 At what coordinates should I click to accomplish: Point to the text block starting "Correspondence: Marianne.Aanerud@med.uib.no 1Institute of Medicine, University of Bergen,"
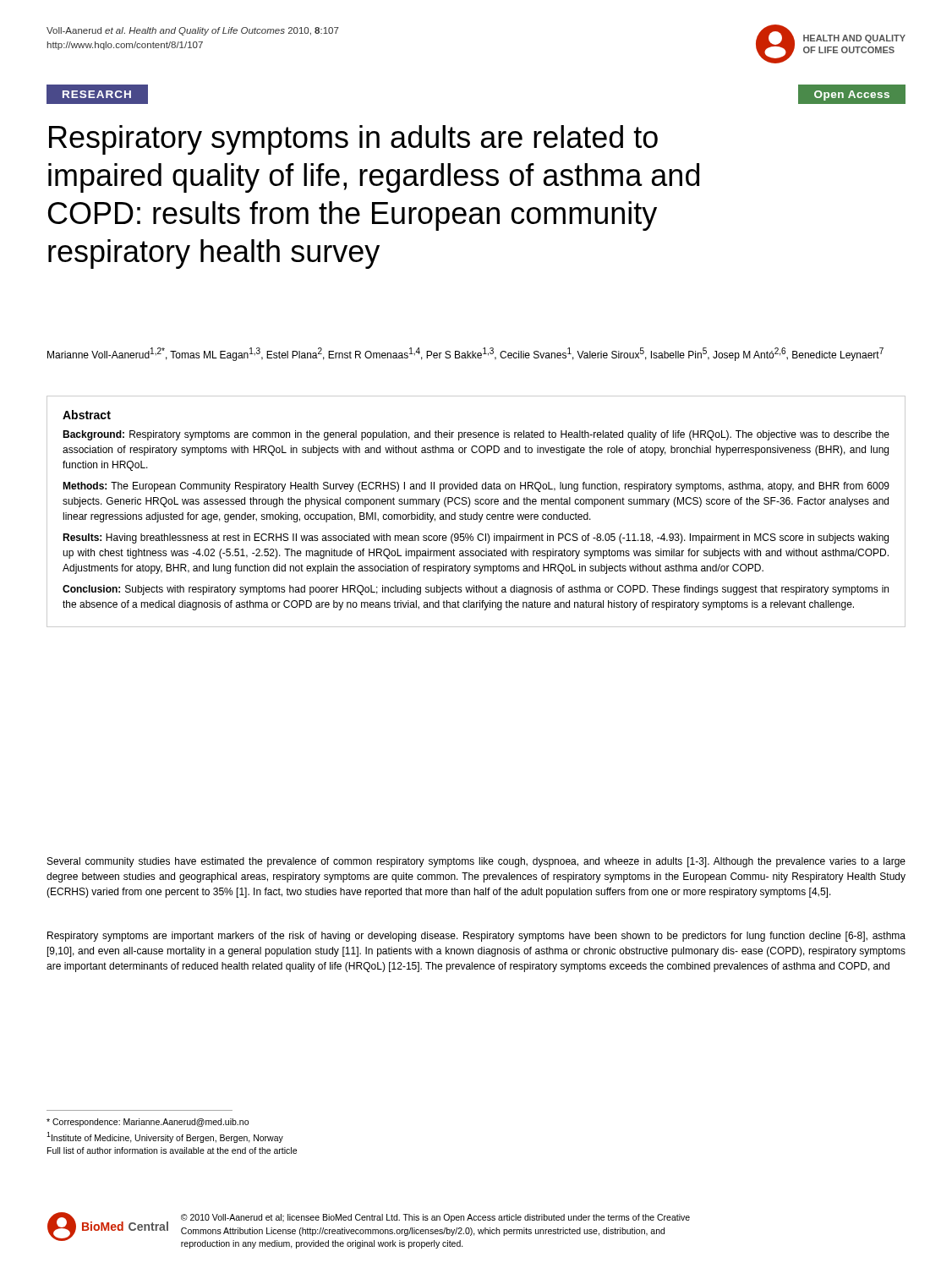[x=172, y=1136]
